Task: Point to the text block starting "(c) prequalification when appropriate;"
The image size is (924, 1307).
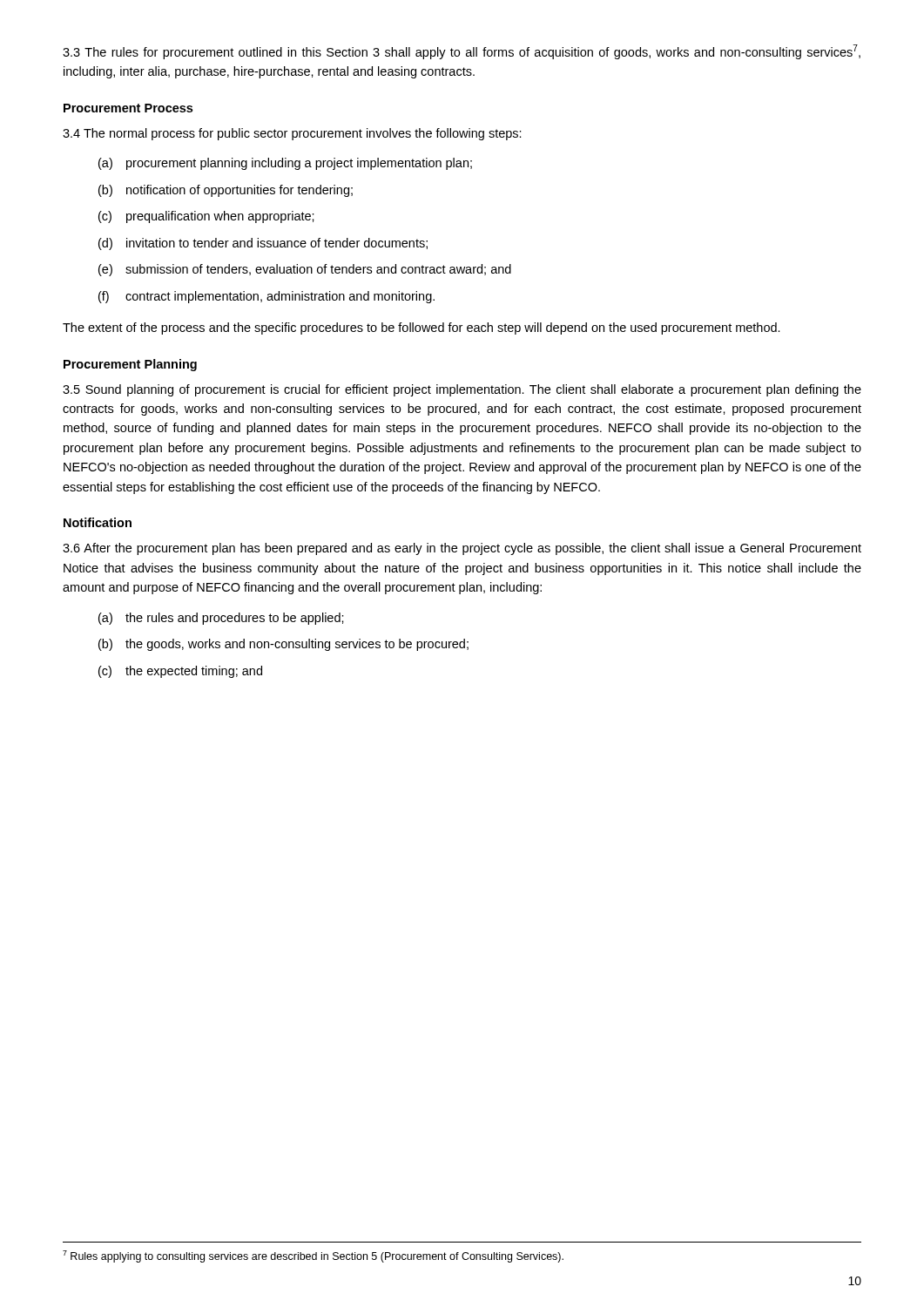Action: click(x=206, y=217)
